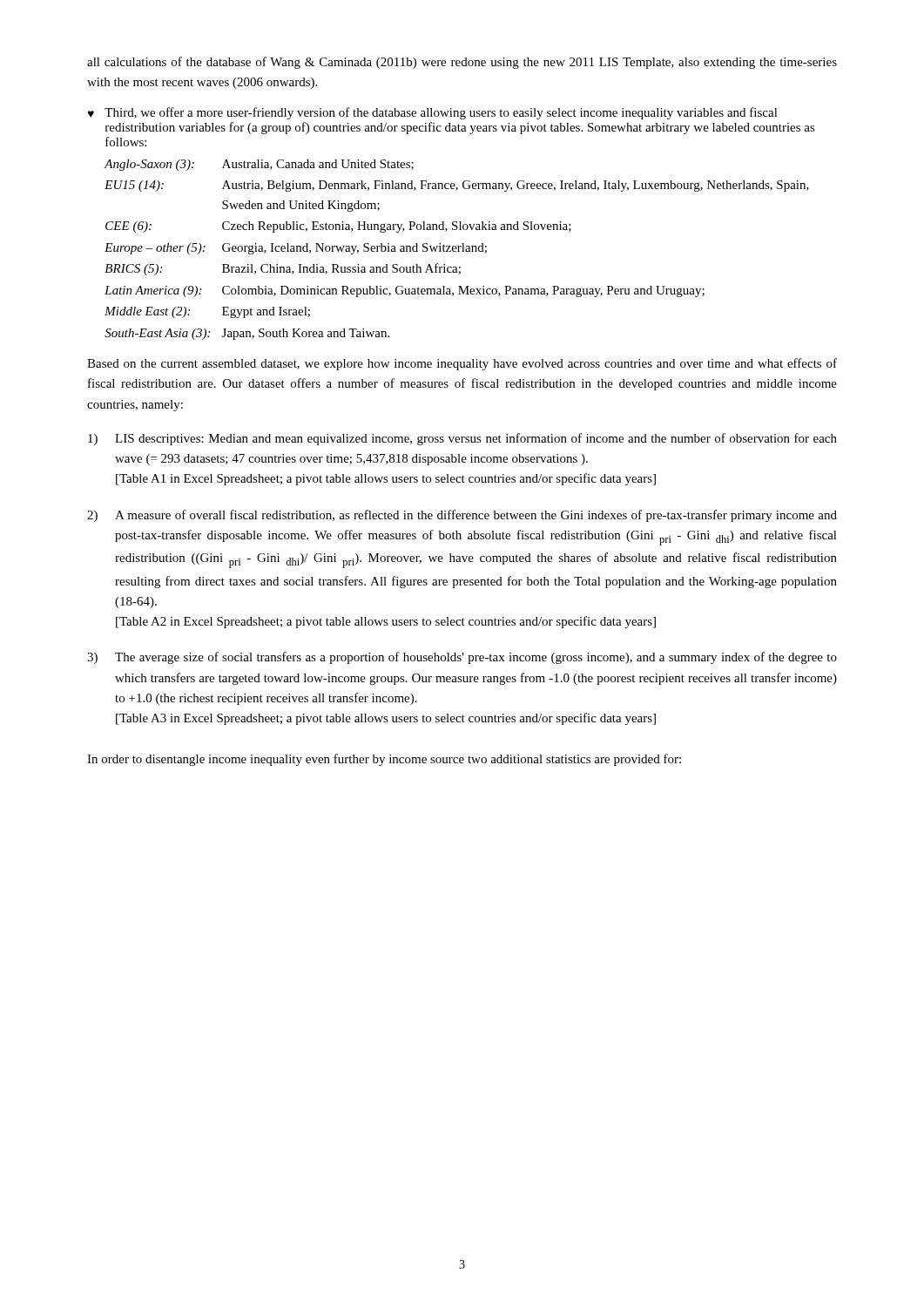Find the passage starting "In order to disentangle"
Viewport: 924px width, 1307px height.
385,759
